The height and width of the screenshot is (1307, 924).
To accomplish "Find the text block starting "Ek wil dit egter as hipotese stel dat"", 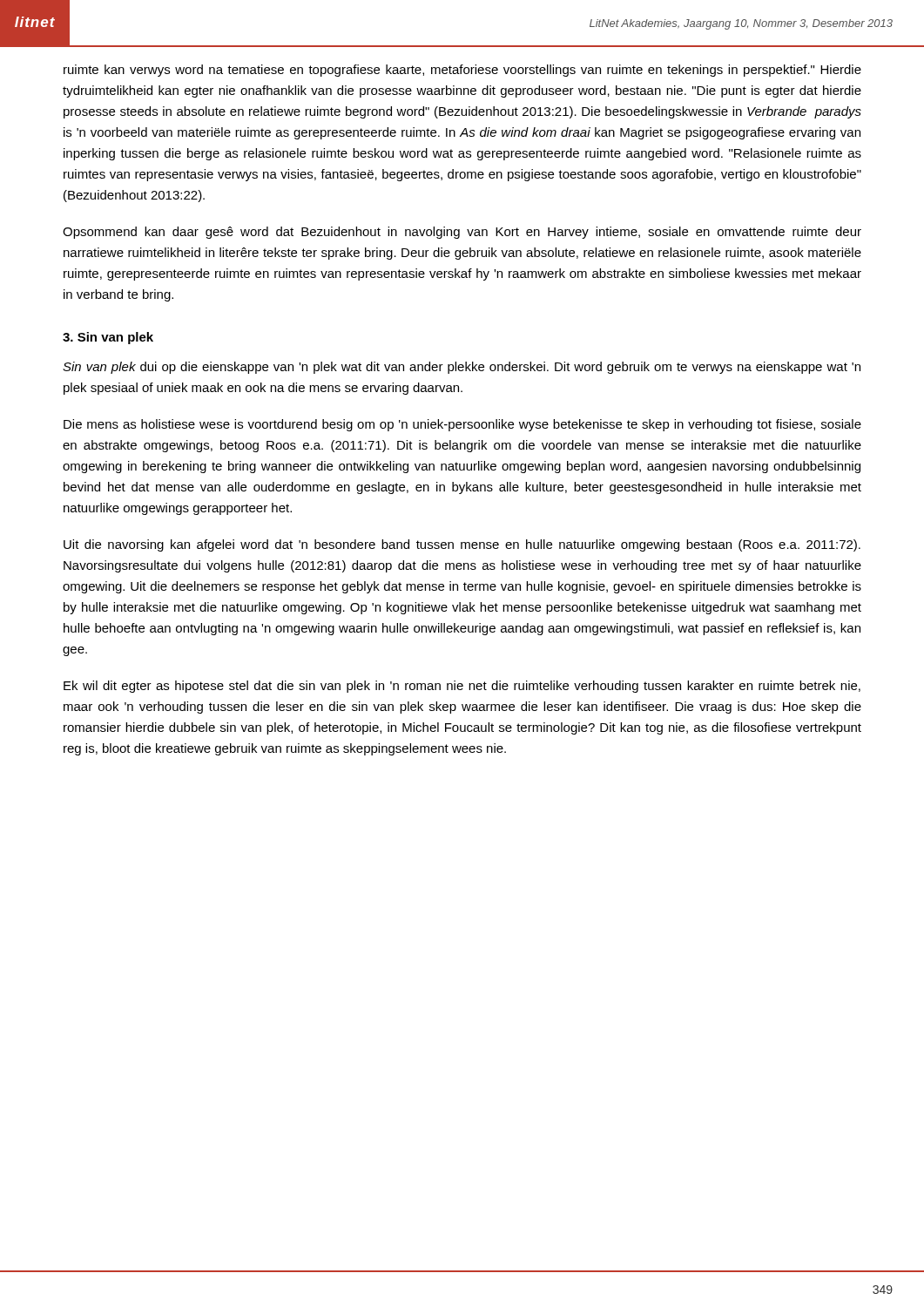I will [462, 717].
